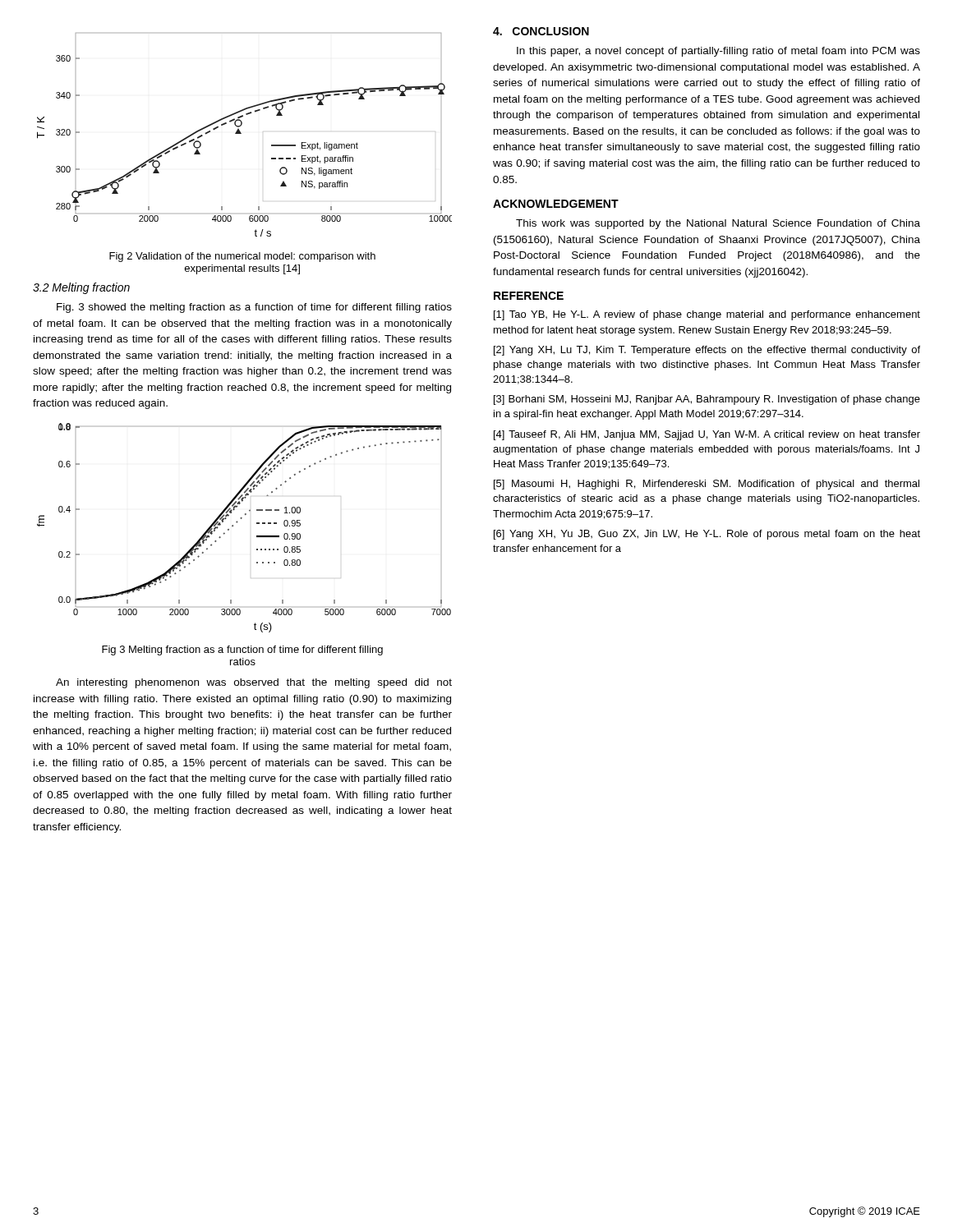This screenshot has width=953, height=1232.
Task: Click on the caption containing "Fig 2 Validation"
Action: (x=242, y=262)
